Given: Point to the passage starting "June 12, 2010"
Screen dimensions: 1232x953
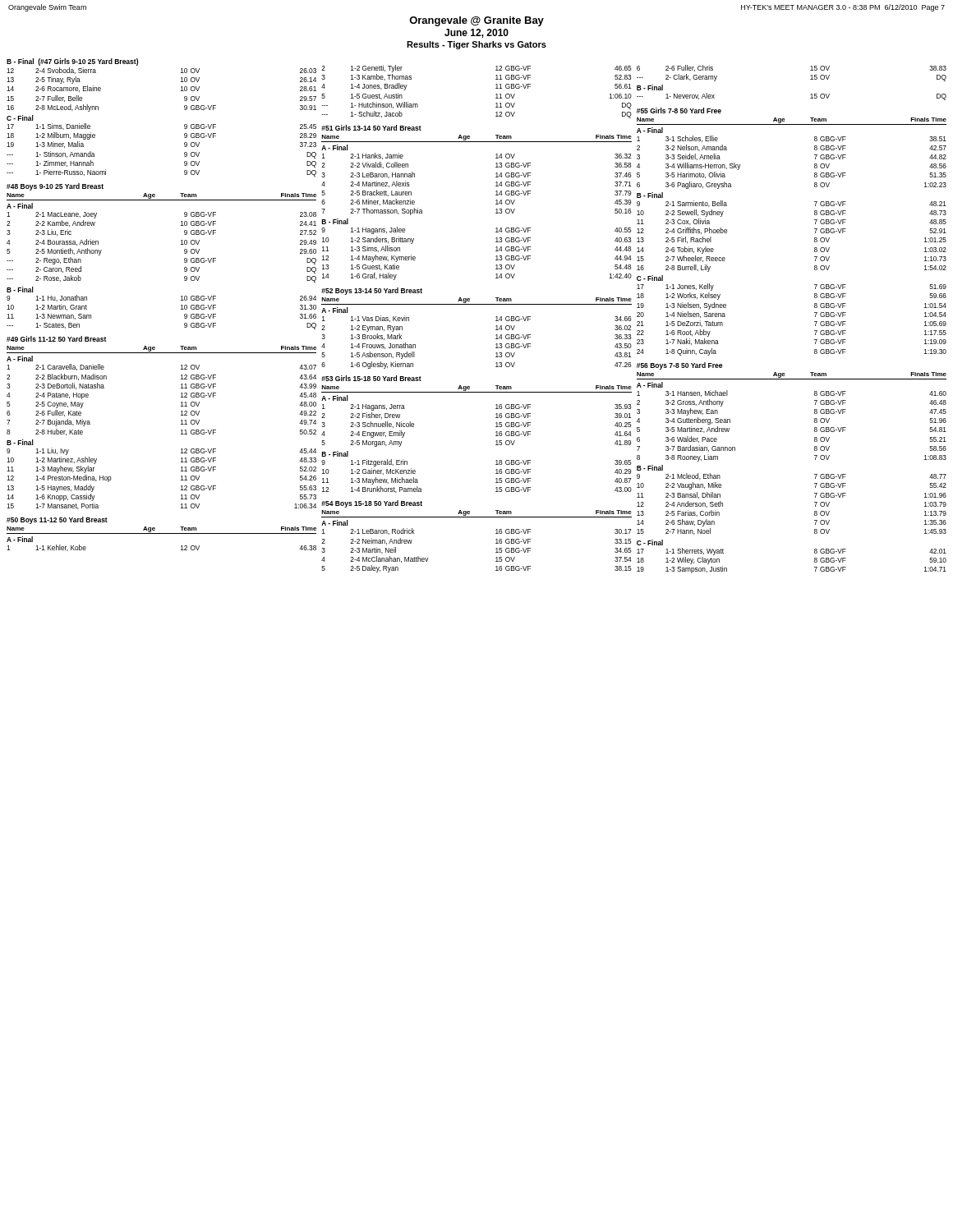Looking at the screenshot, I should click(476, 33).
